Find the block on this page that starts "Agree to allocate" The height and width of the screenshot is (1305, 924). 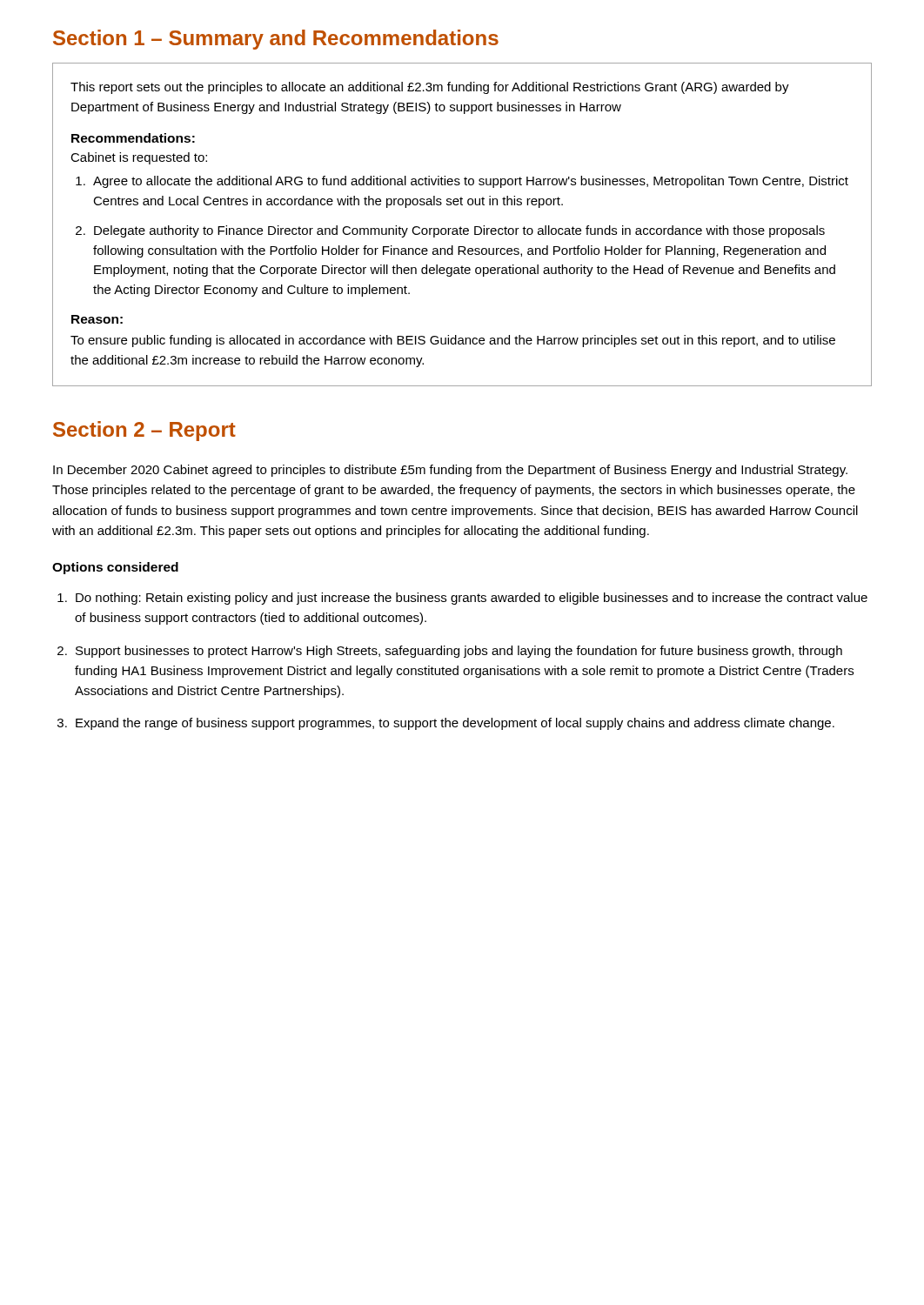click(x=472, y=191)
